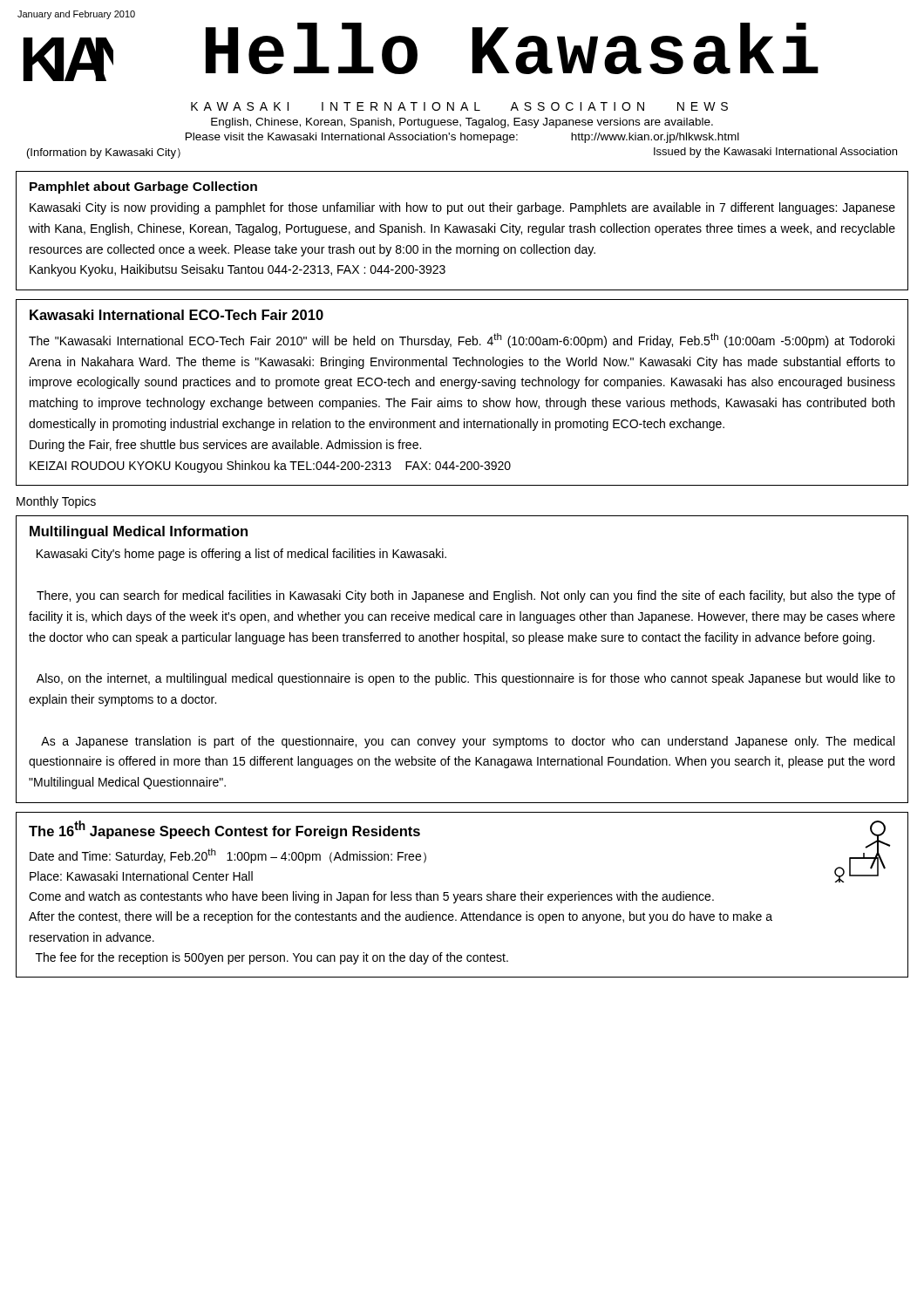
Task: Click on the block starting "KAWASAKI INTERNATIONAL ASSOCIATION NEWS"
Action: tap(462, 106)
